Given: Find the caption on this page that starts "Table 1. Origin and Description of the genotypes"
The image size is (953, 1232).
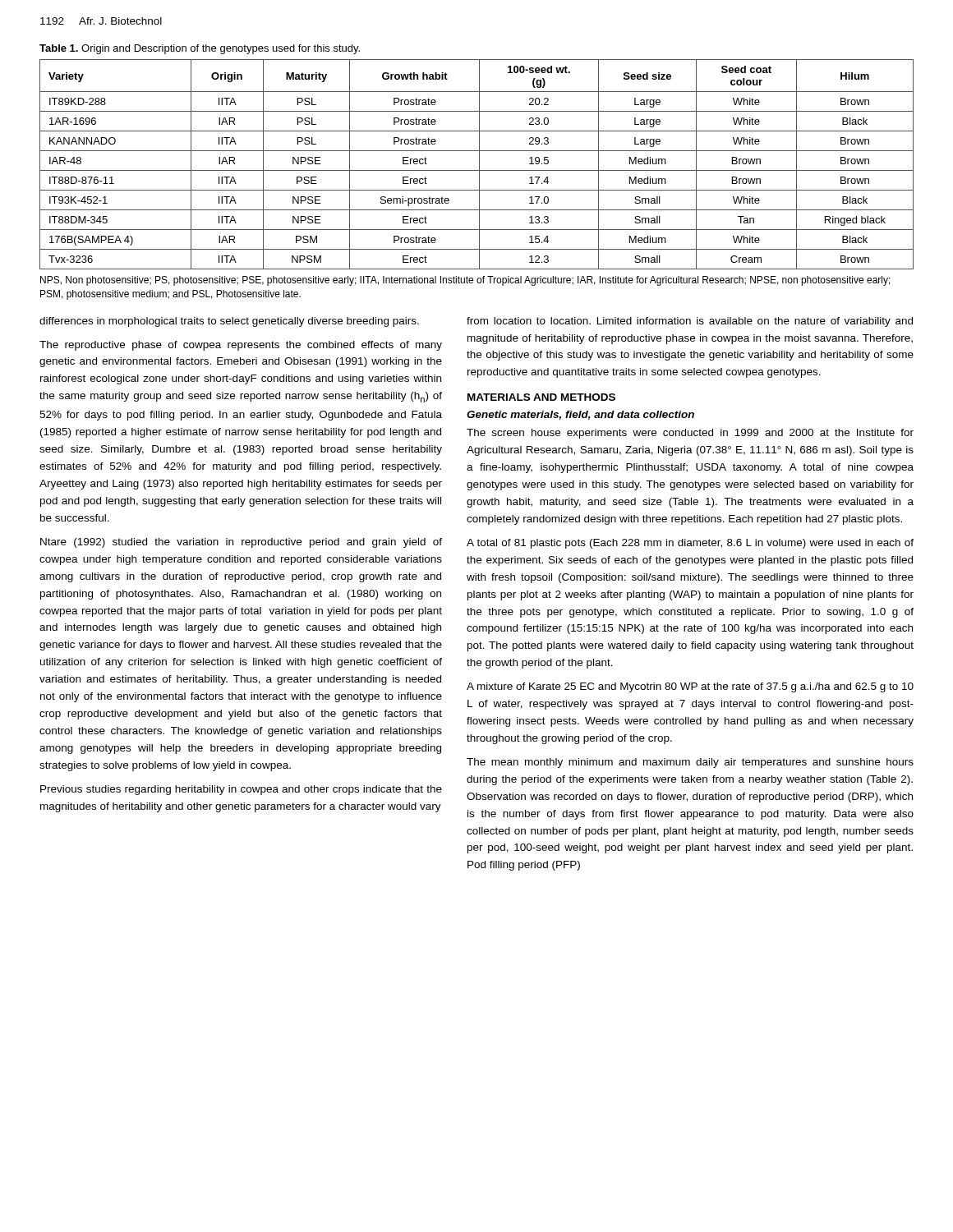Looking at the screenshot, I should tap(200, 48).
